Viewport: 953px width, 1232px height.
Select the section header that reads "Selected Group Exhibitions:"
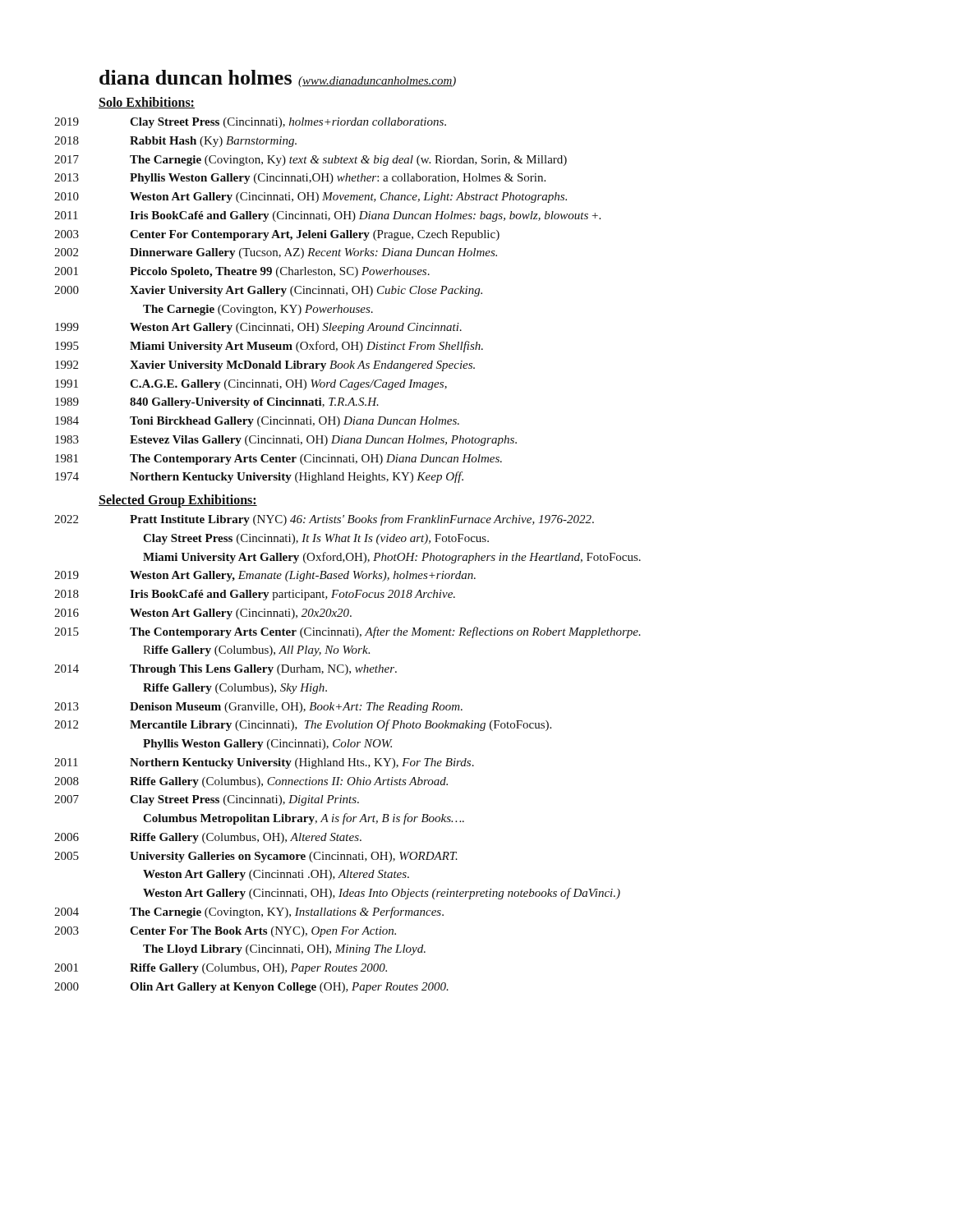pyautogui.click(x=178, y=500)
